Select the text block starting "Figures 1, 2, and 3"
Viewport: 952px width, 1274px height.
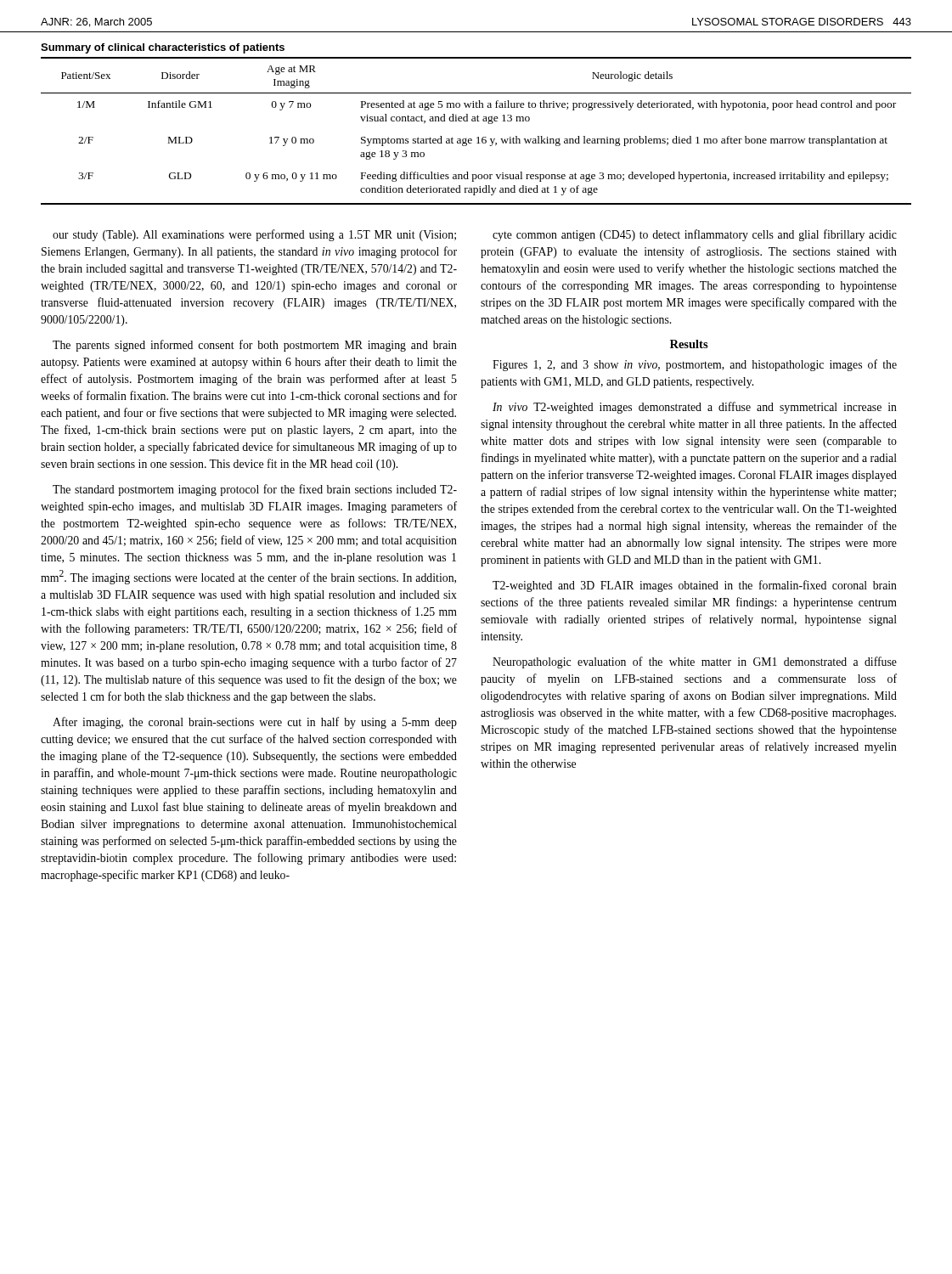pos(689,373)
